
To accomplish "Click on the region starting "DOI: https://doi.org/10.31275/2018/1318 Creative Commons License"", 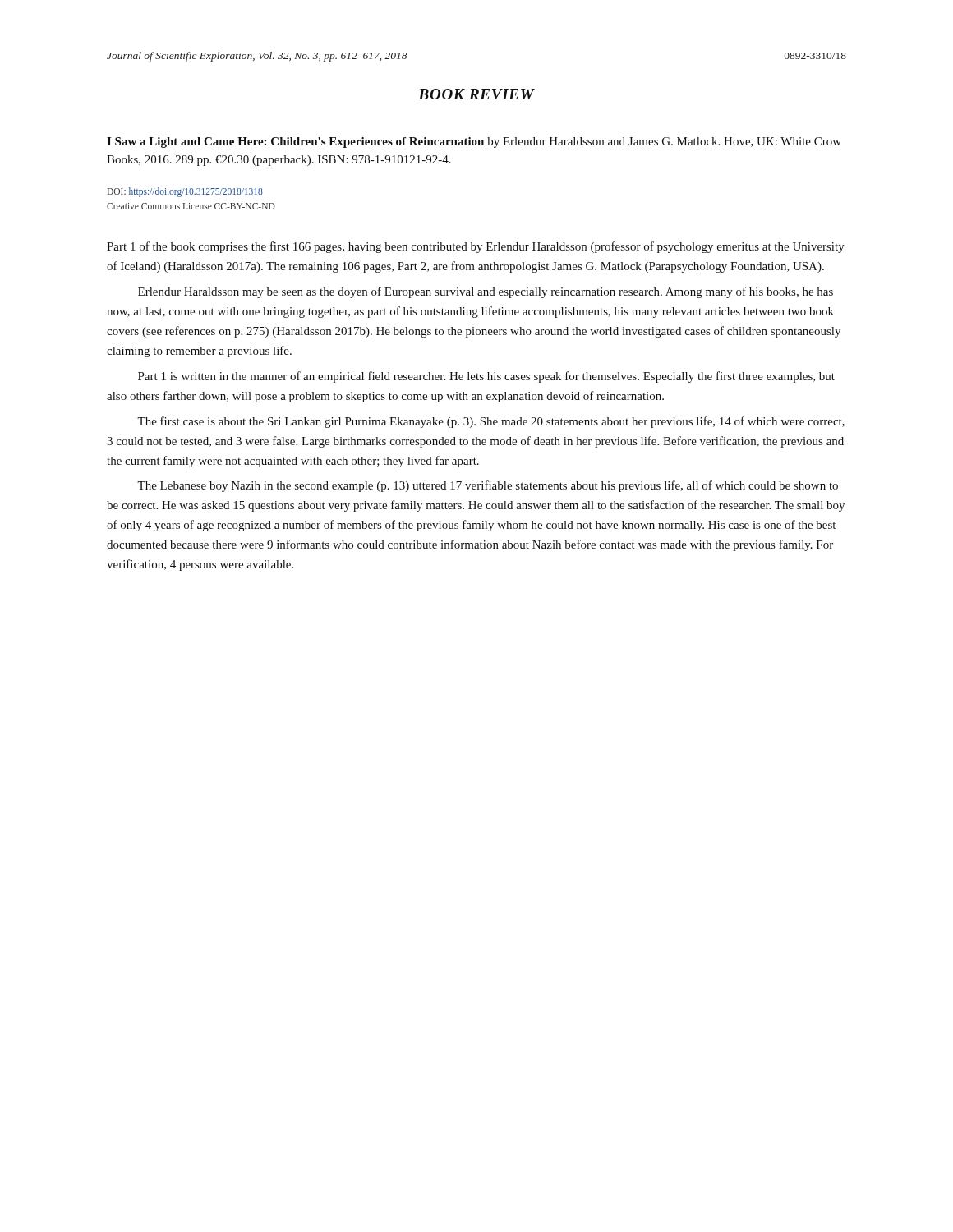I will click(191, 199).
